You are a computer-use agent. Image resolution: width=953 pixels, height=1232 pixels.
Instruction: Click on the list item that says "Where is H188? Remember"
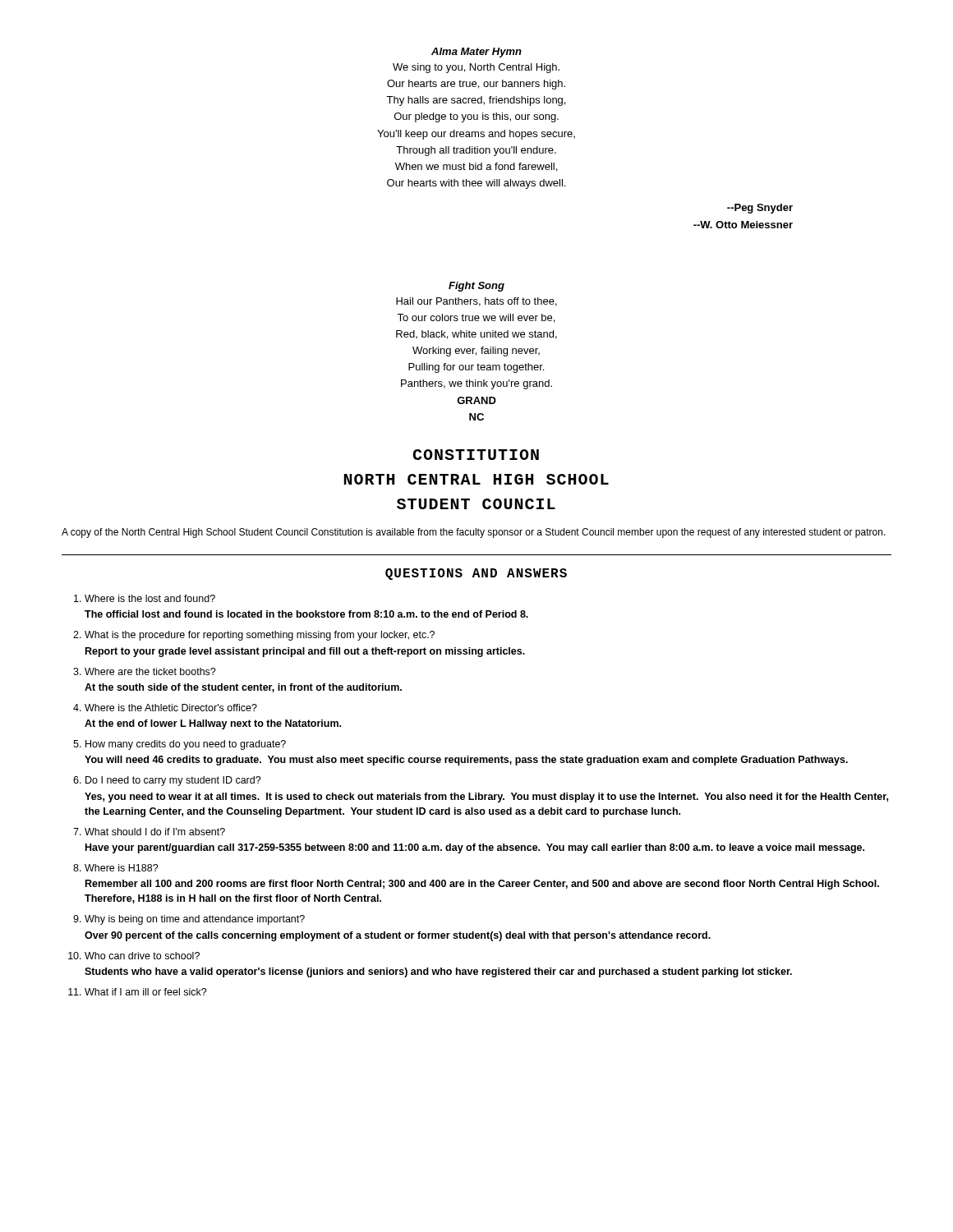coord(488,884)
